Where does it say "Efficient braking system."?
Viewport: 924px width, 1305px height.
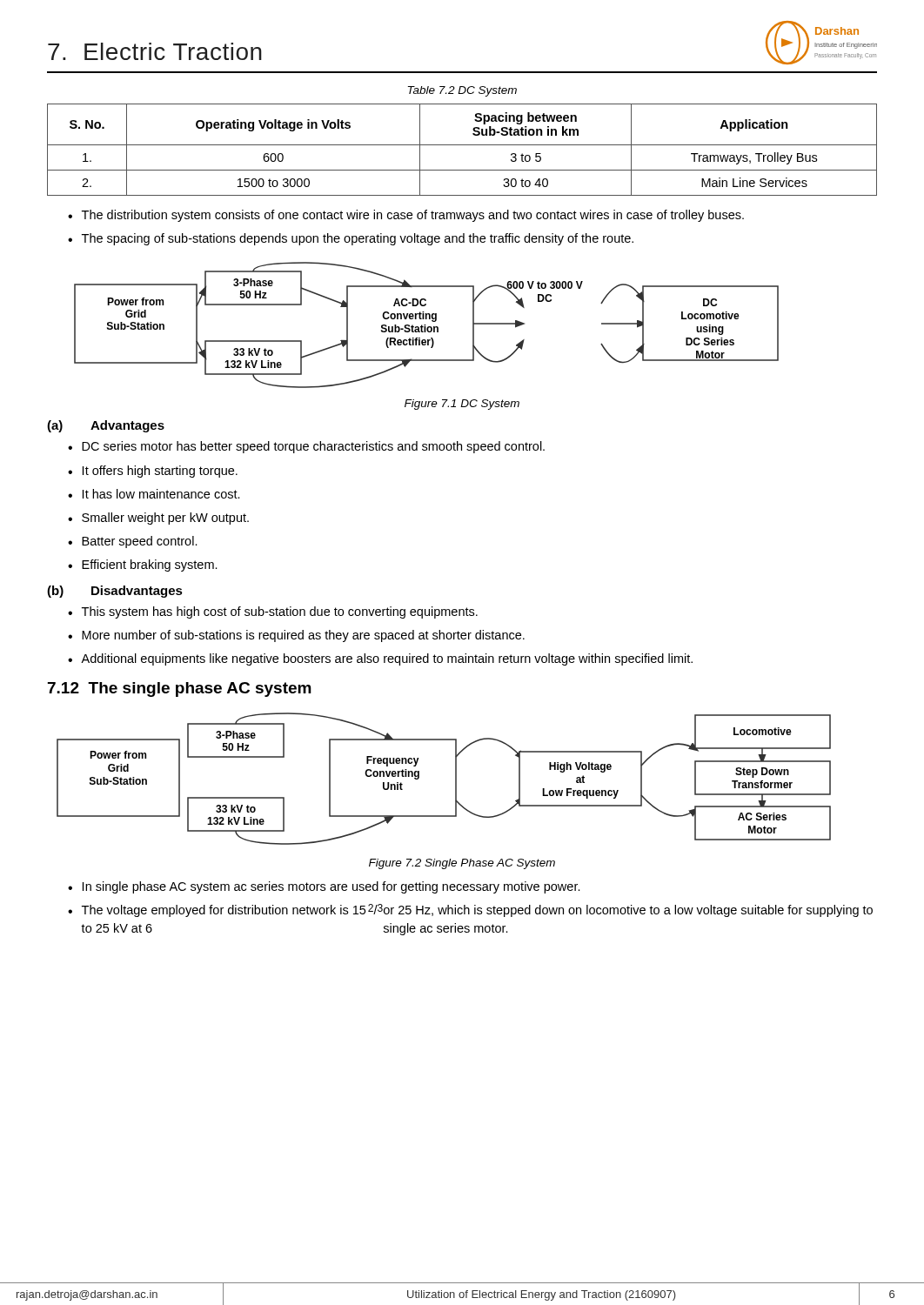click(x=150, y=565)
